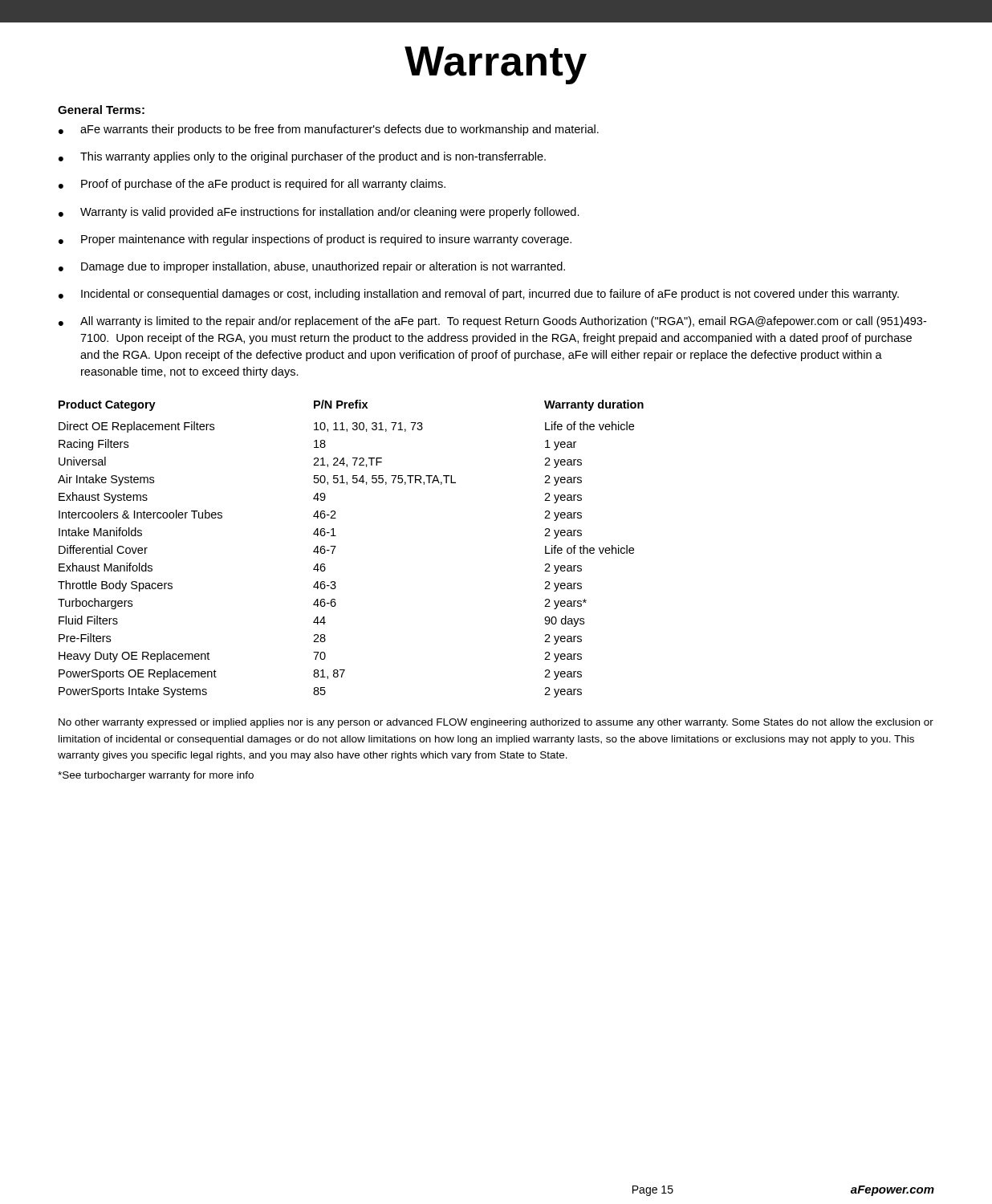Click the passage that begins "No other warranty expressed or"
Image resolution: width=992 pixels, height=1204 pixels.
point(496,739)
